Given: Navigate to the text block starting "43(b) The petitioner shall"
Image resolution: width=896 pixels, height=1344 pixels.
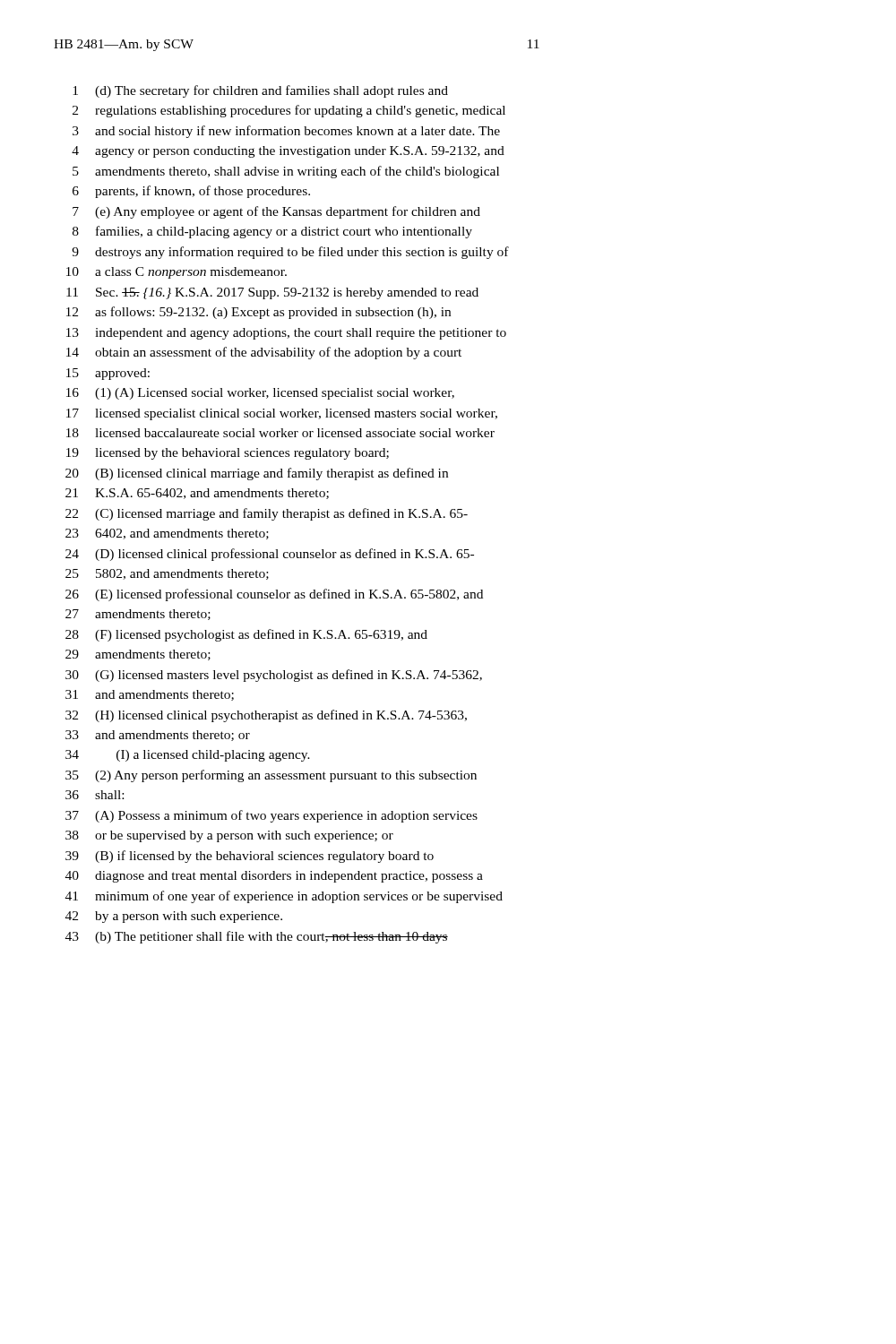Looking at the screenshot, I should point(450,936).
